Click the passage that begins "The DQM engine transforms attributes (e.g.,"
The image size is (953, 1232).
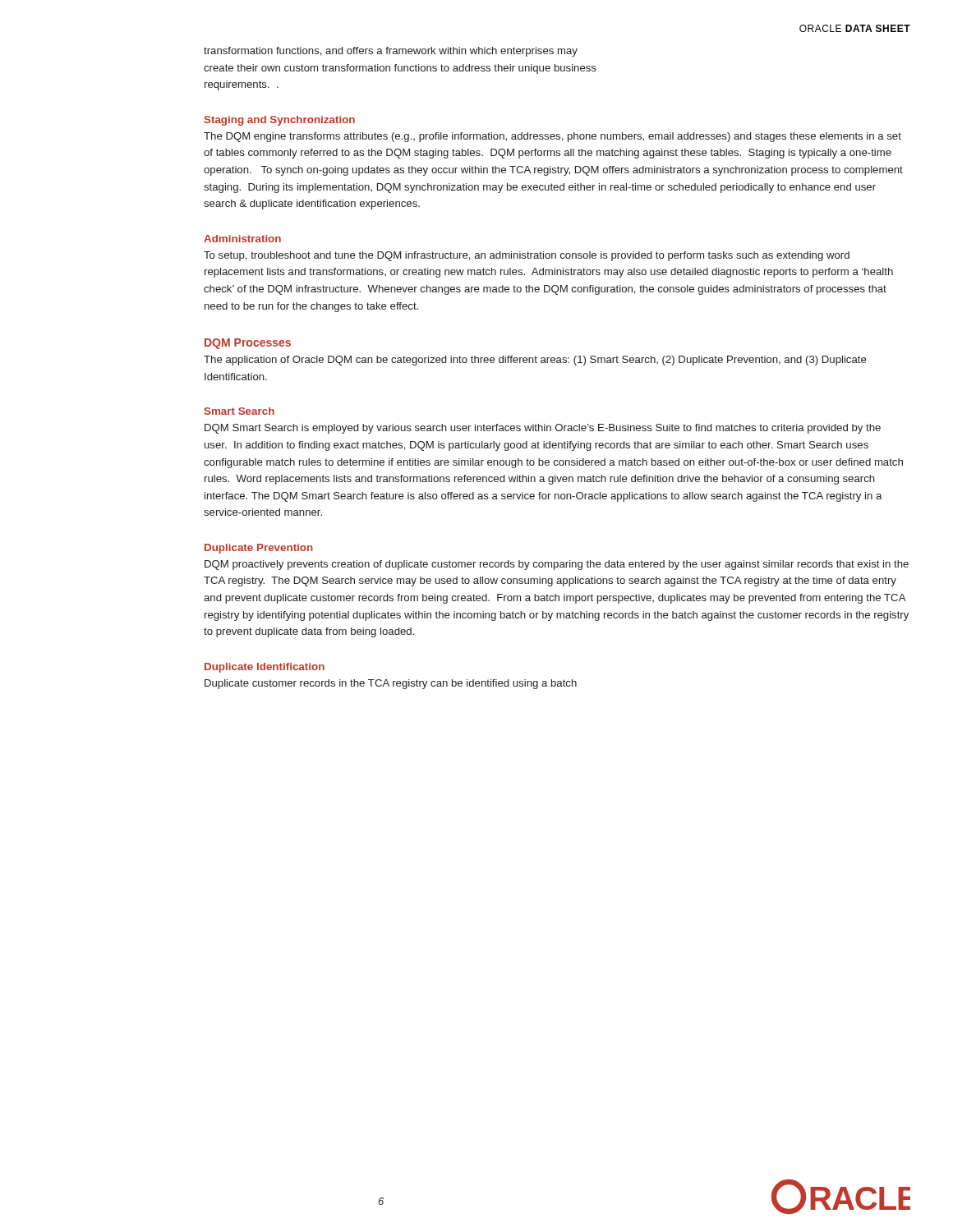(557, 170)
